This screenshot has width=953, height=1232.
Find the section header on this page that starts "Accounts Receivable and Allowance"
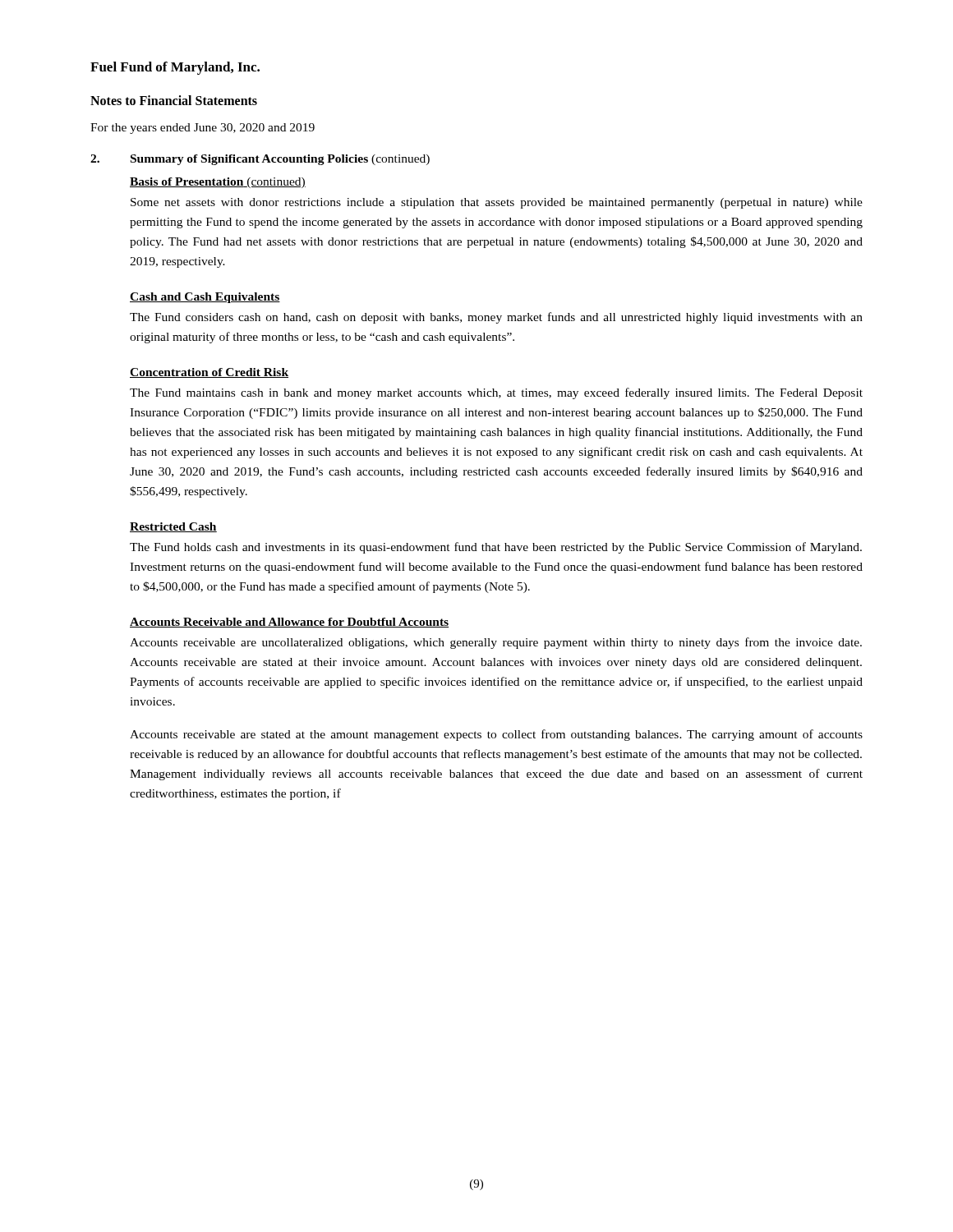point(289,622)
